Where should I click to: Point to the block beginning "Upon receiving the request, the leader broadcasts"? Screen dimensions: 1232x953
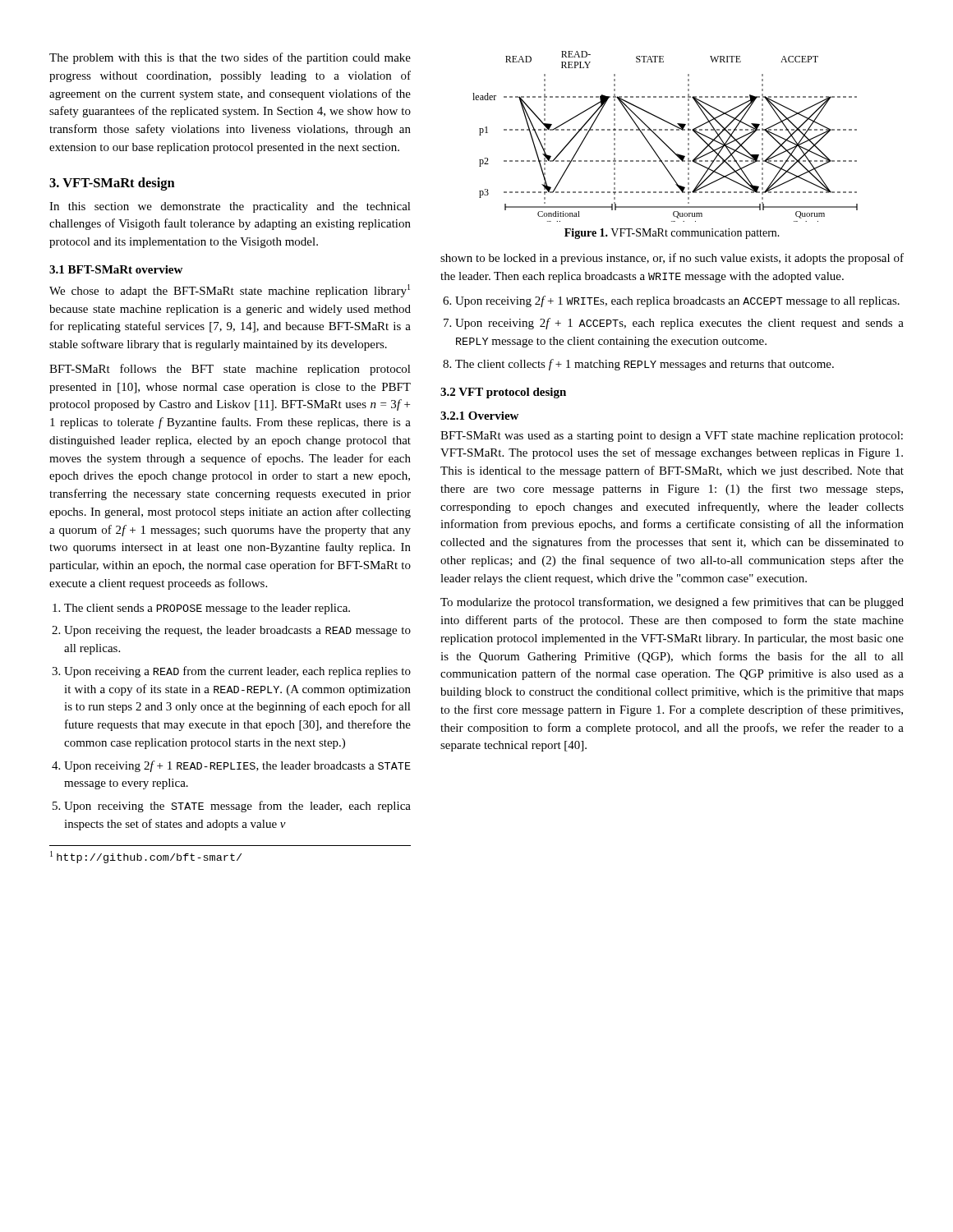(x=230, y=640)
